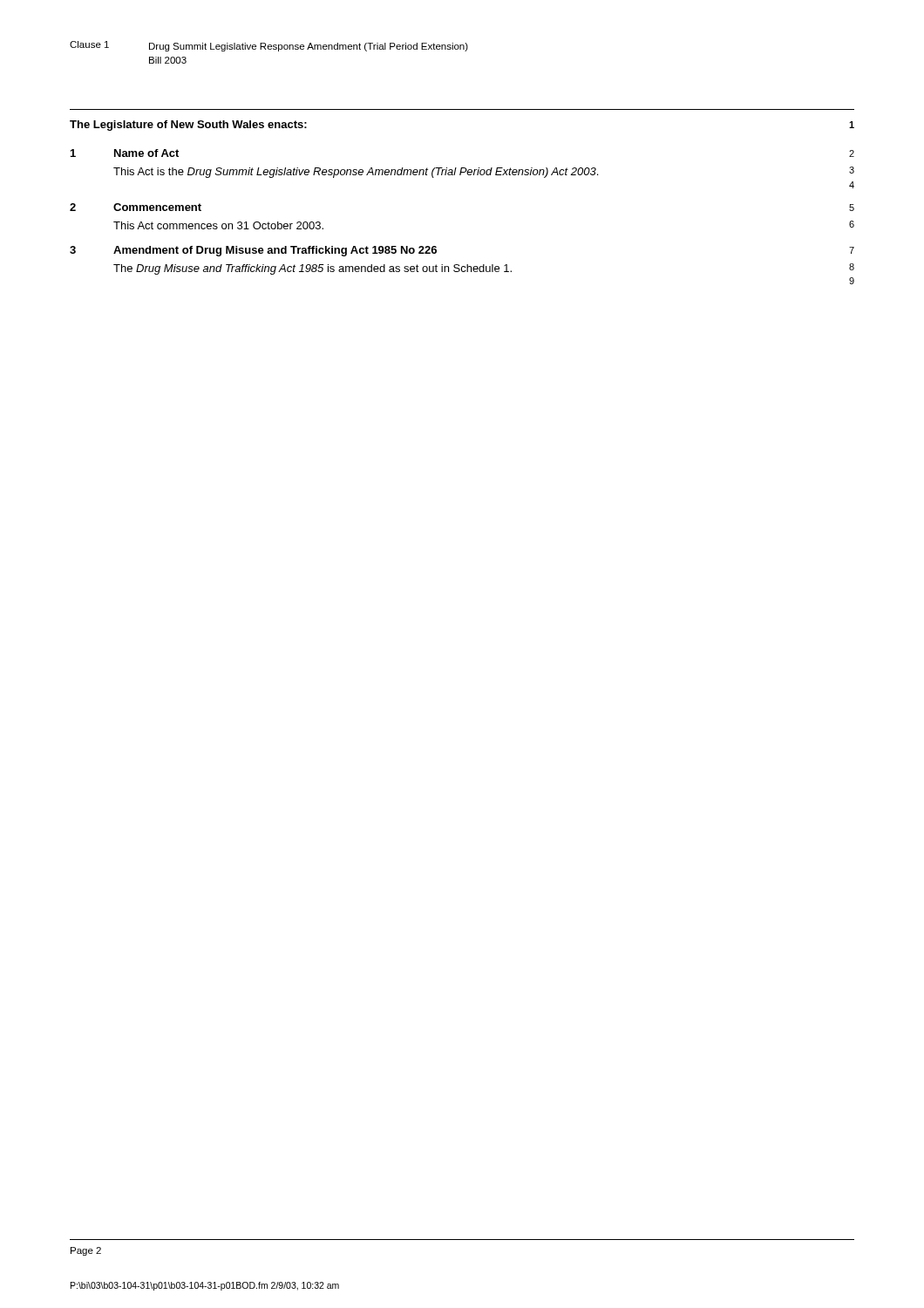The height and width of the screenshot is (1308, 924).
Task: Locate the block starting "This Act commences on 31"
Action: click(x=219, y=225)
